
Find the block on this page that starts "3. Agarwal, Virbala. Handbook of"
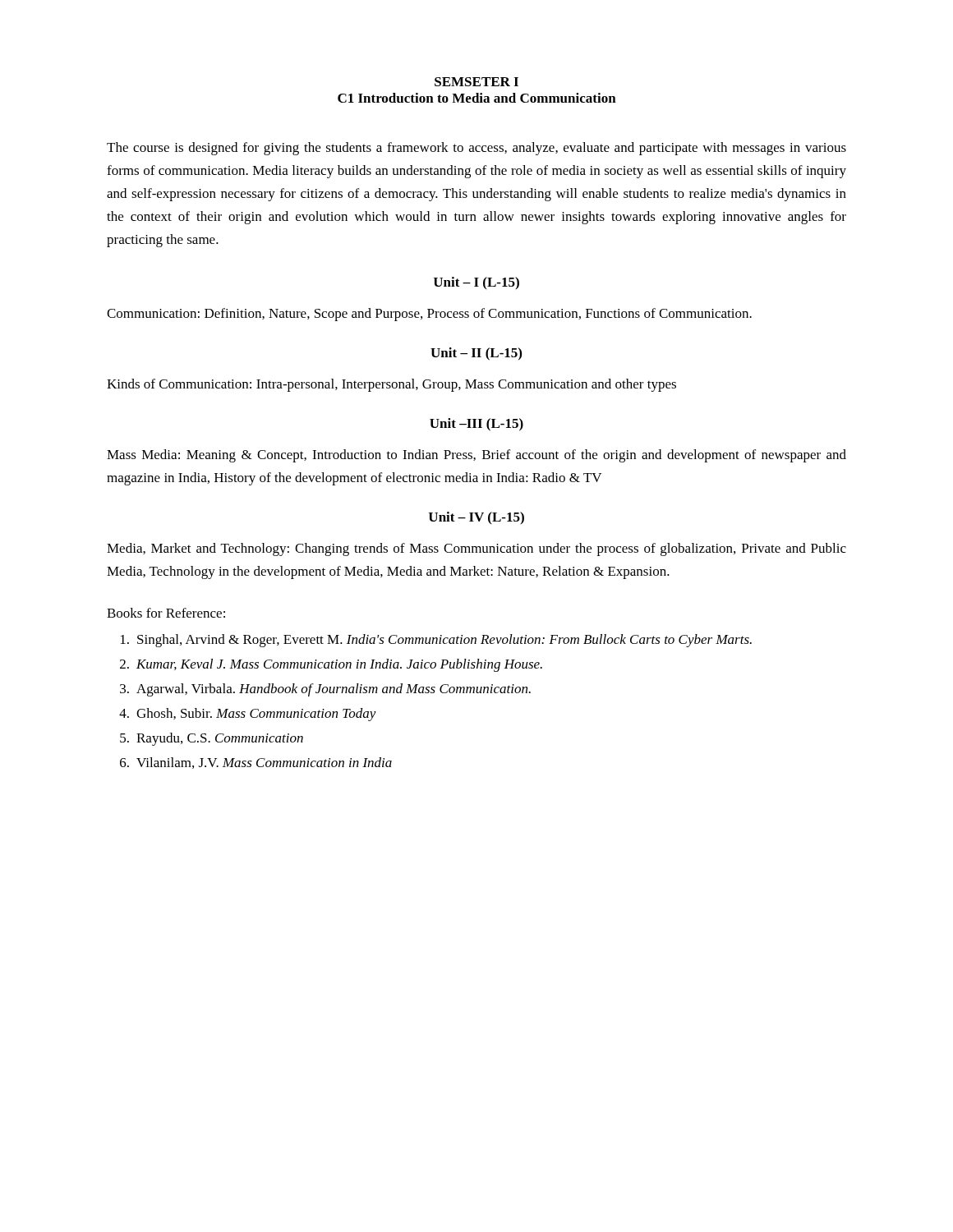(x=476, y=689)
